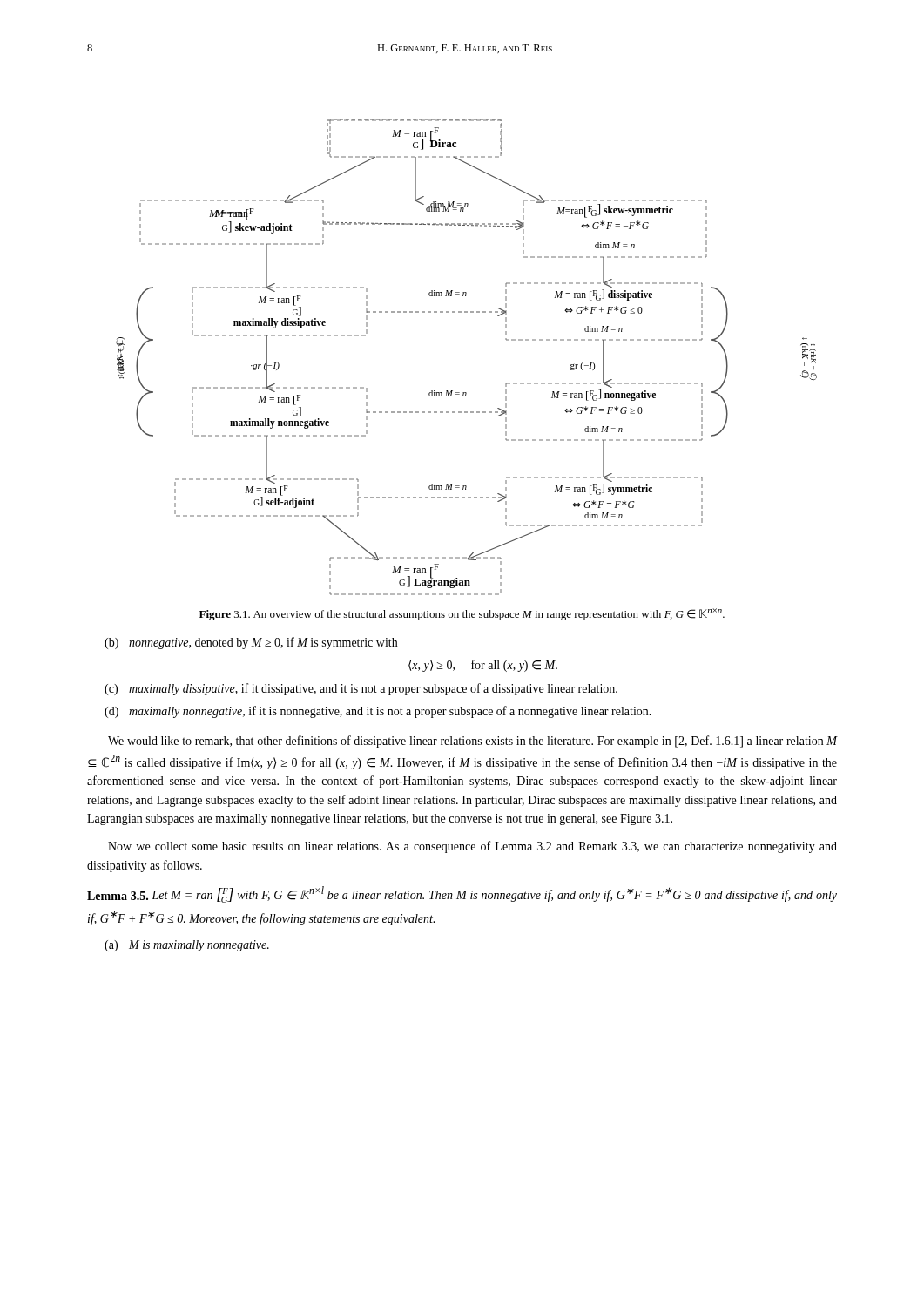Find the list item that says "(d) maximally nonnegative, if it is nonnegative,"
924x1307 pixels.
(390, 712)
